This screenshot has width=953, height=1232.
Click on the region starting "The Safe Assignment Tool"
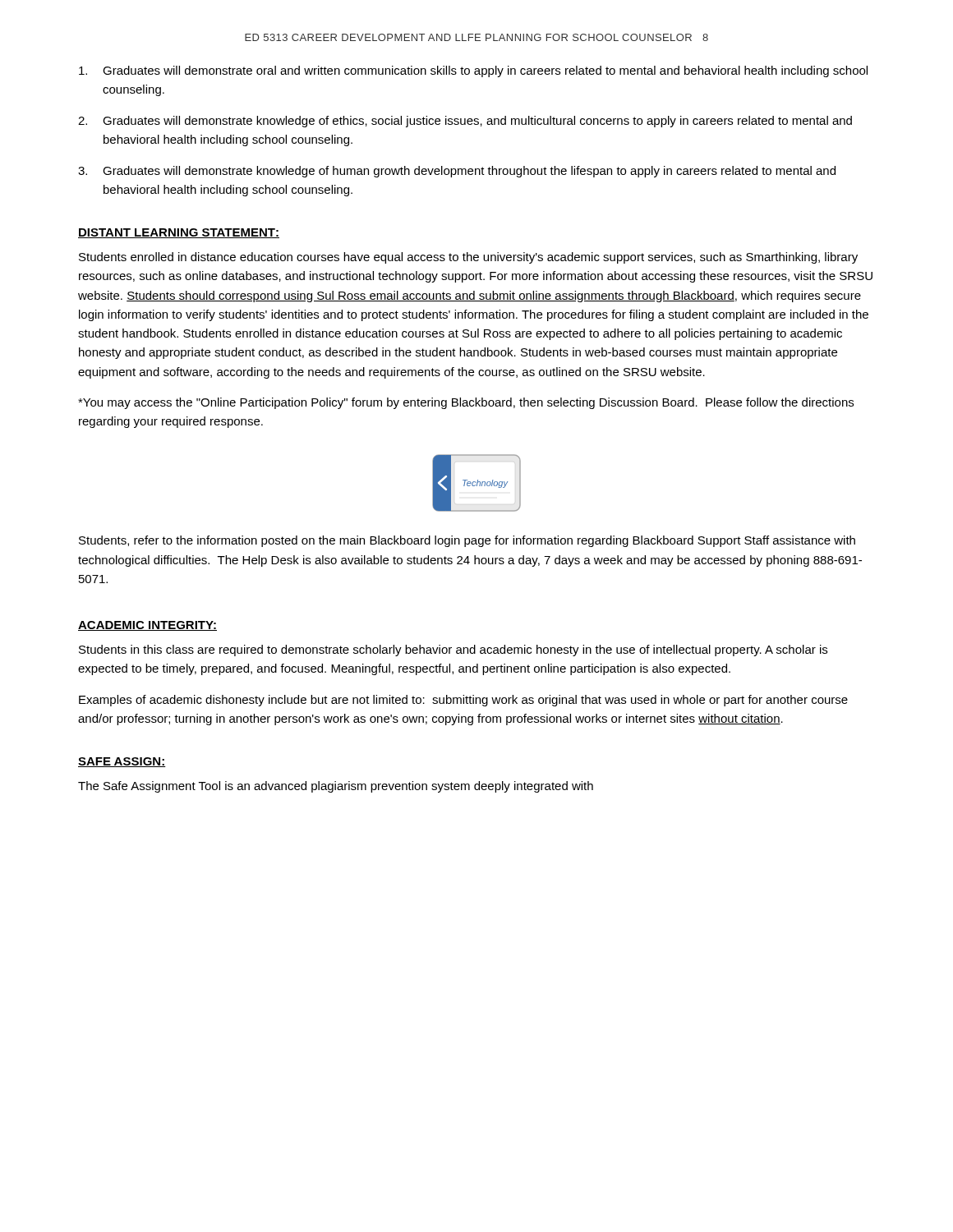coord(336,786)
